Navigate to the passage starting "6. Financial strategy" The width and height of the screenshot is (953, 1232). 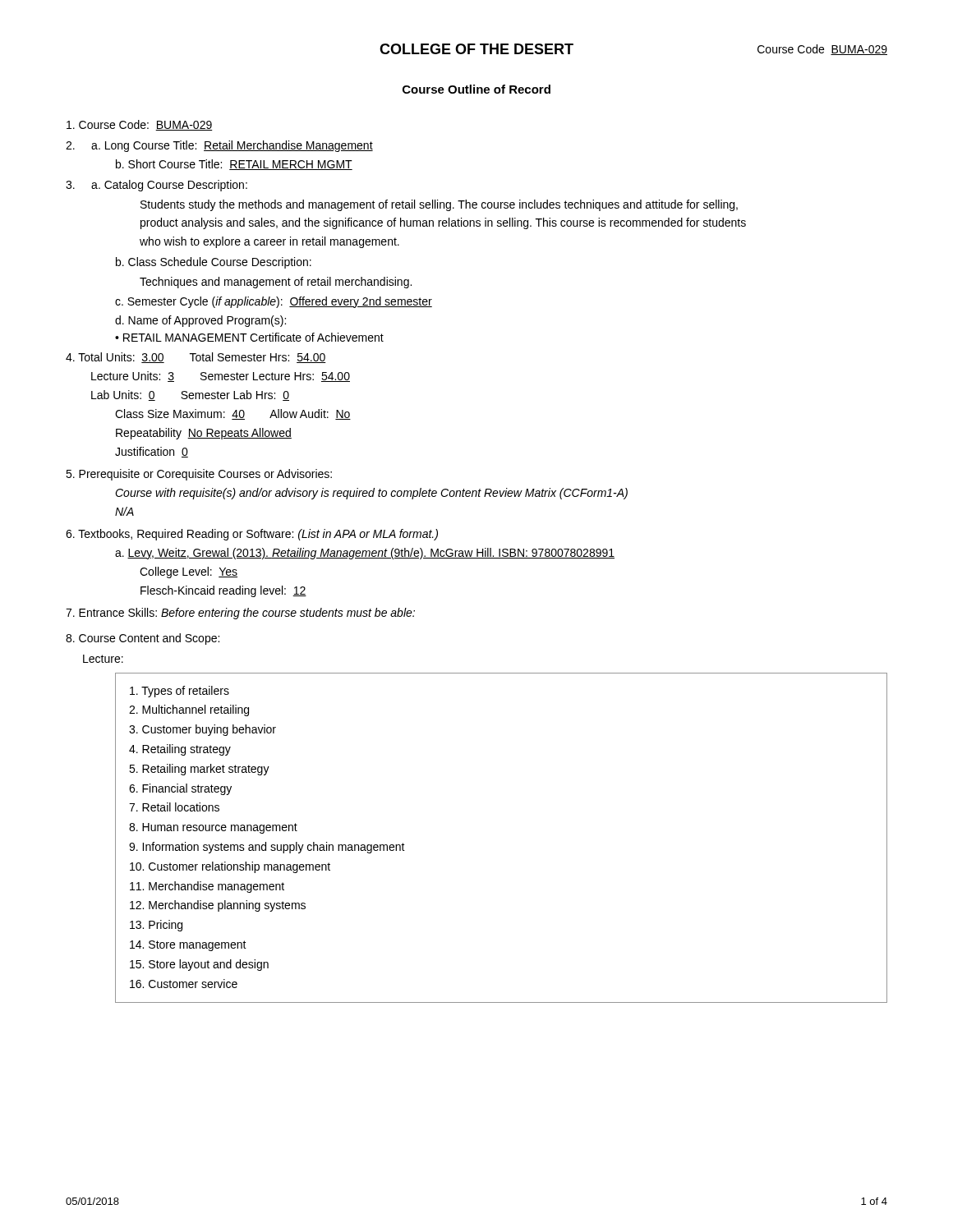[180, 788]
